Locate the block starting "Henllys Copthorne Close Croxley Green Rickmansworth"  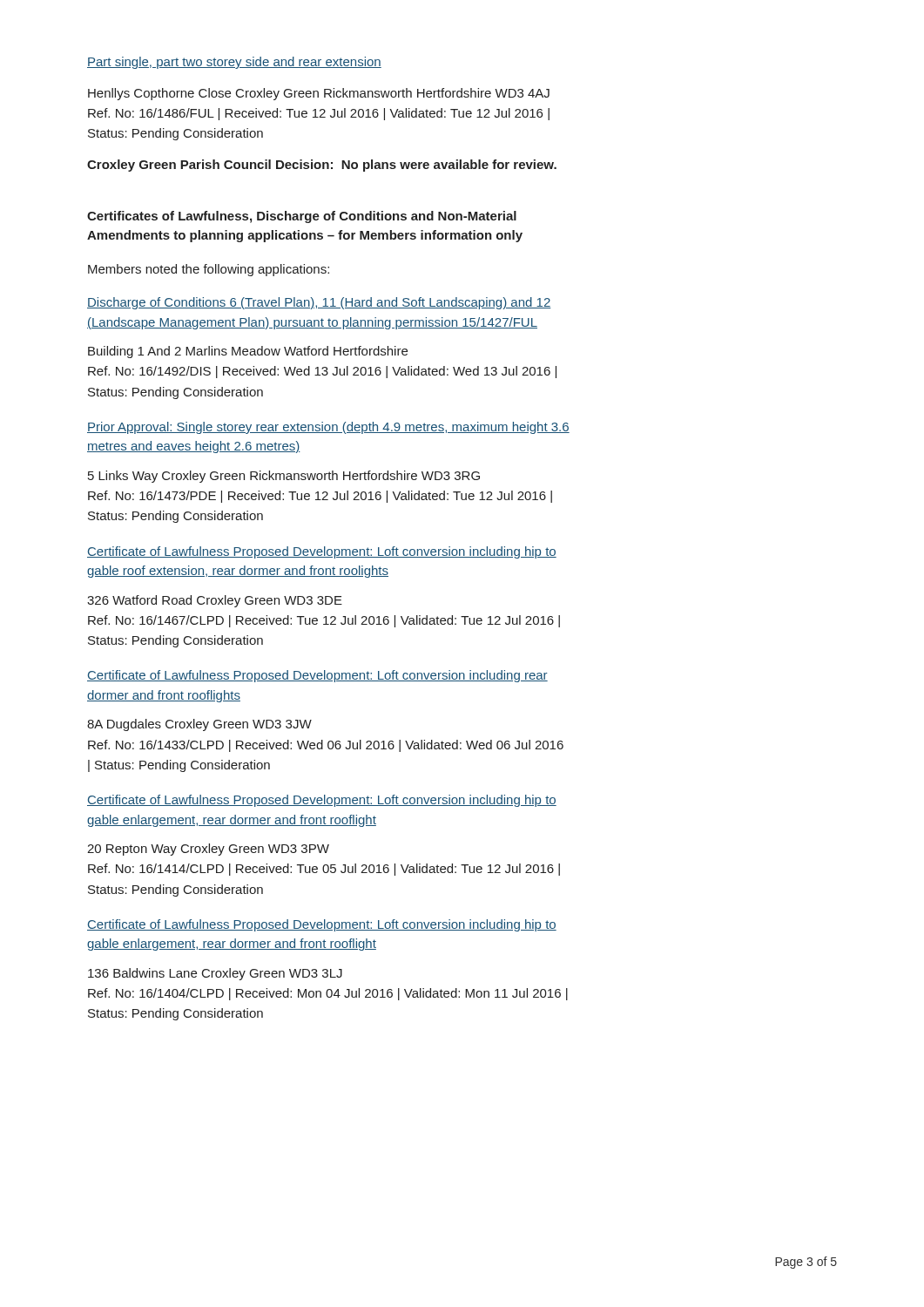point(319,113)
